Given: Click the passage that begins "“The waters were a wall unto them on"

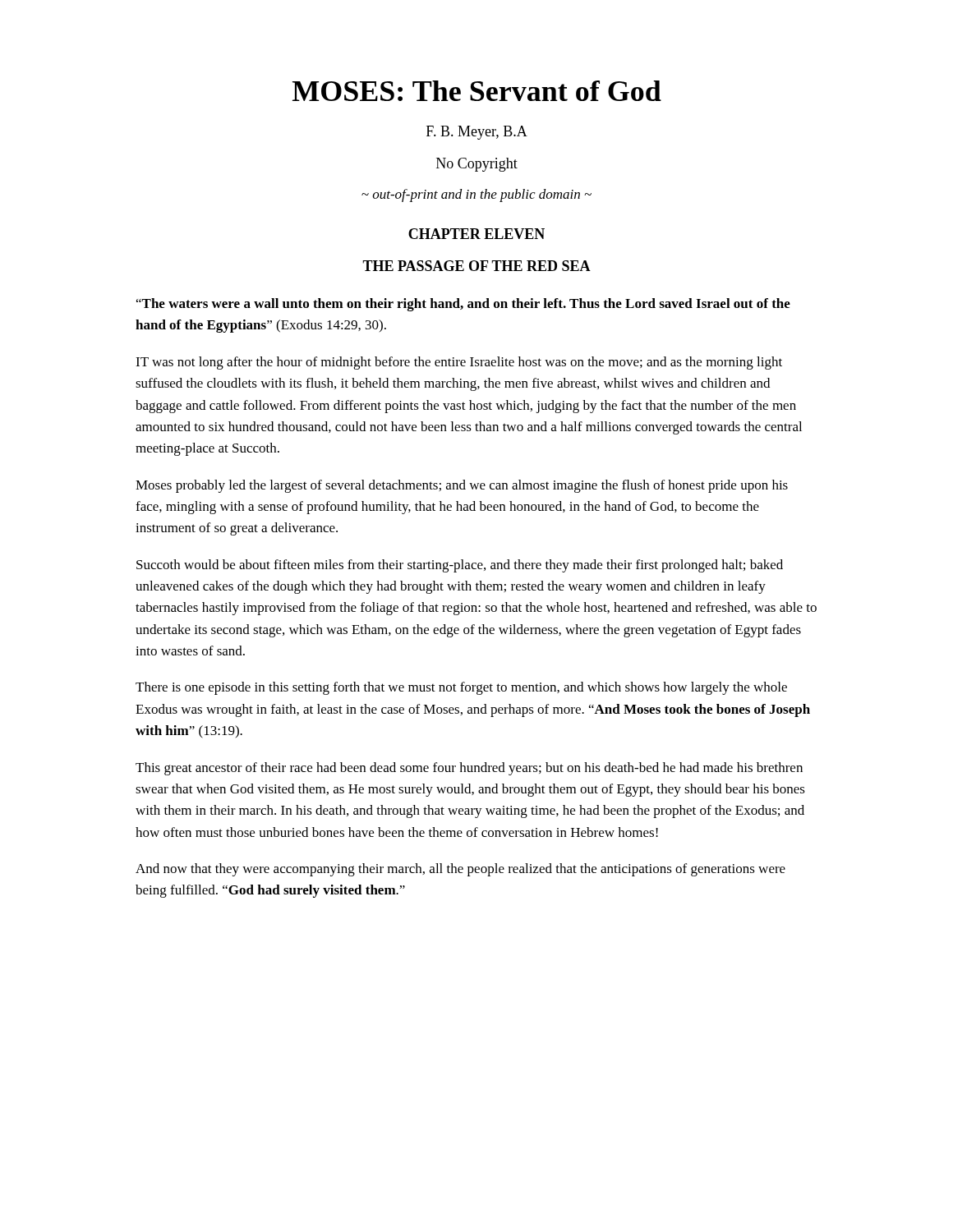Looking at the screenshot, I should (x=476, y=314).
